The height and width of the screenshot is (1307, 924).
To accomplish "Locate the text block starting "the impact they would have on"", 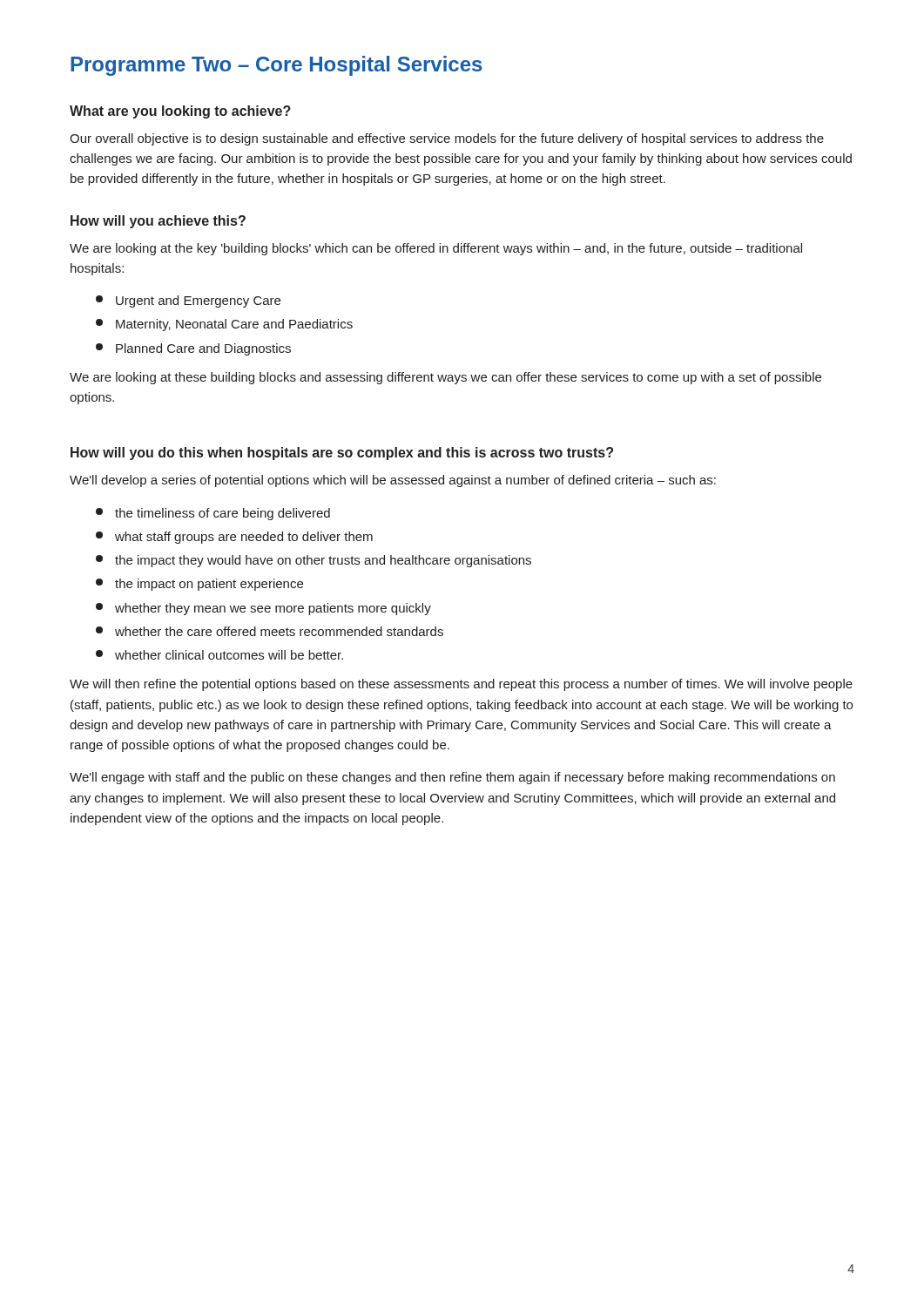I will 314,560.
